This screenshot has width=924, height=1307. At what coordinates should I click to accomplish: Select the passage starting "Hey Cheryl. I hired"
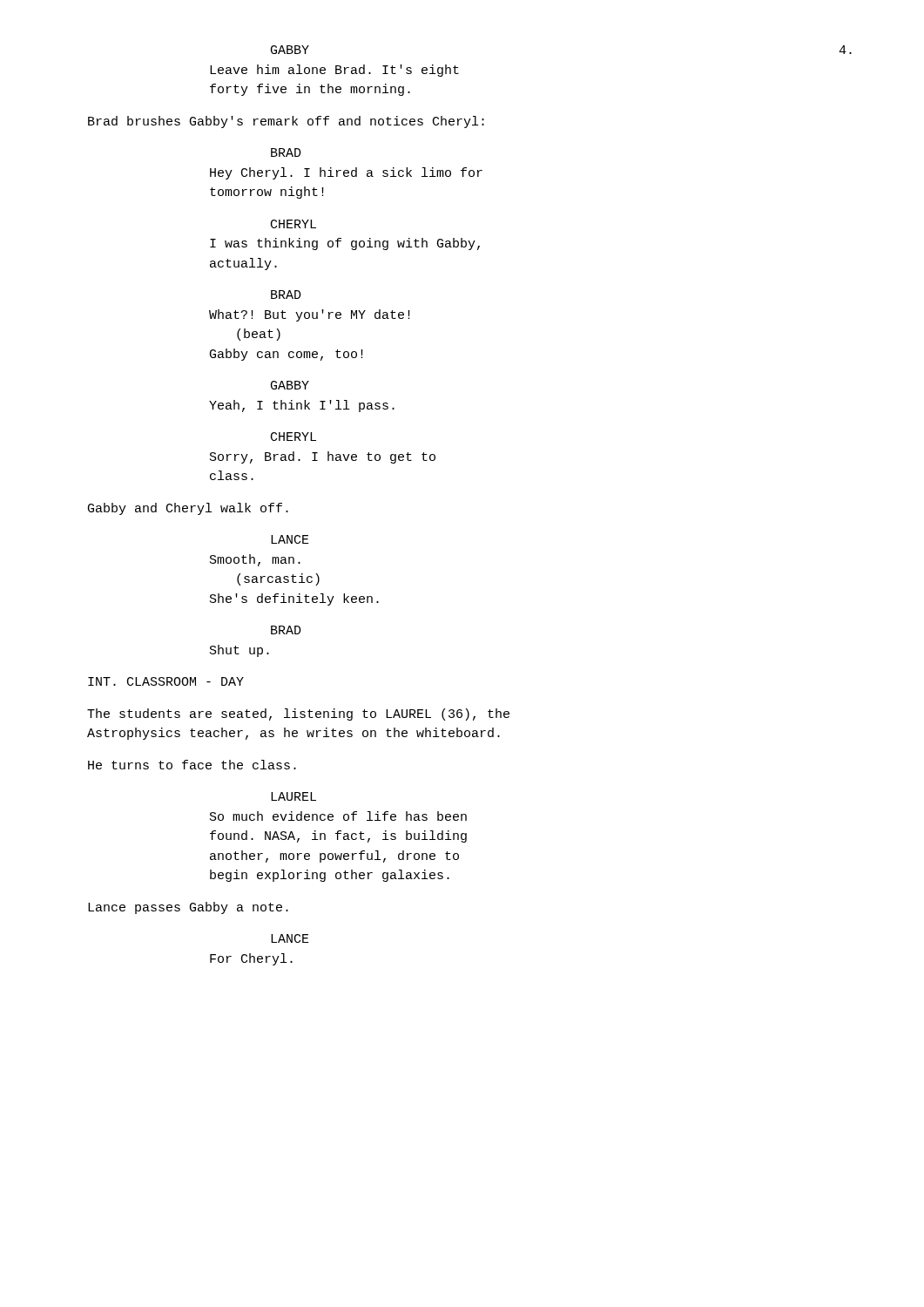pyautogui.click(x=346, y=183)
